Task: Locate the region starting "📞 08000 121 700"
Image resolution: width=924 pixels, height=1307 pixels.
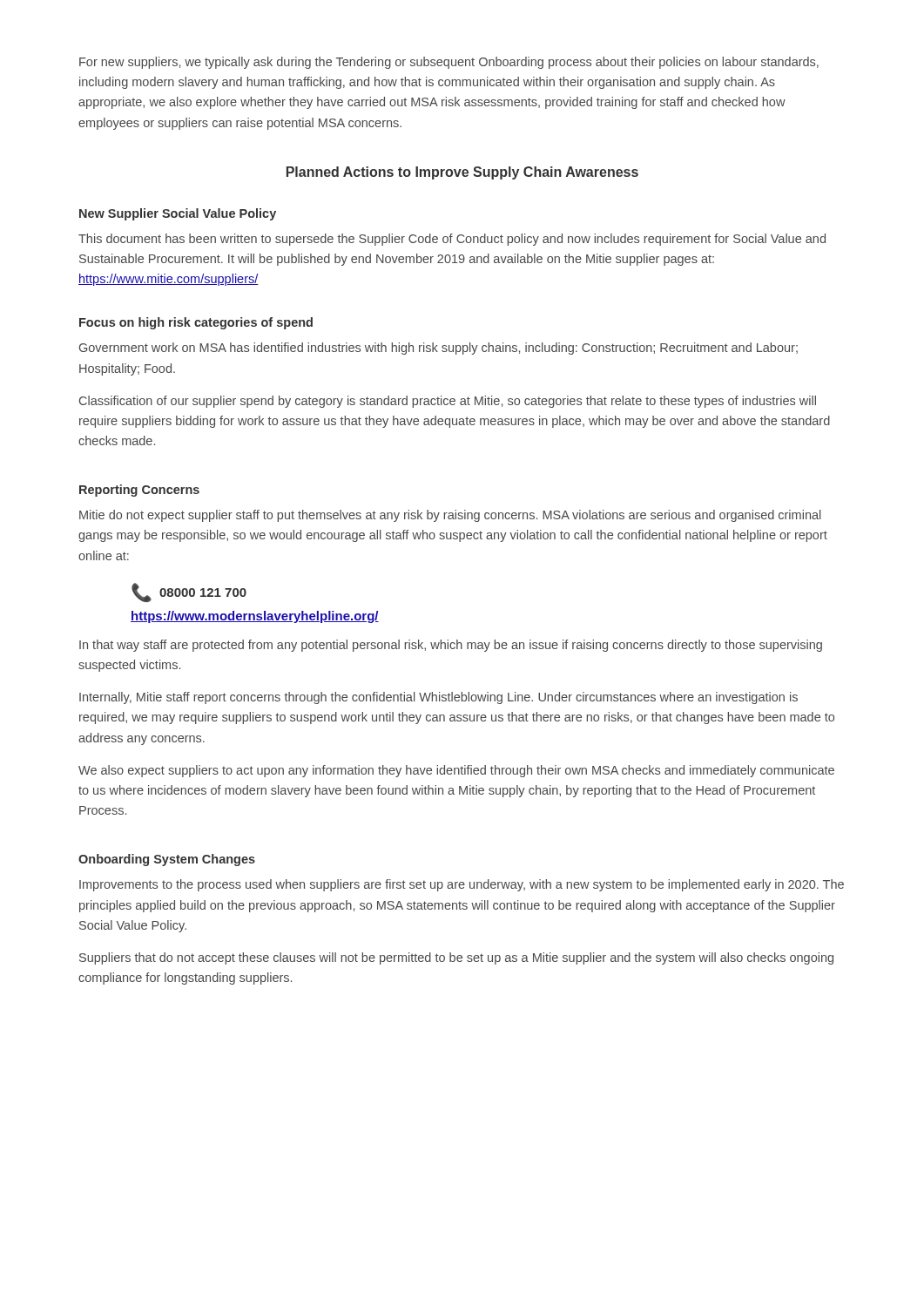Action: click(x=189, y=592)
